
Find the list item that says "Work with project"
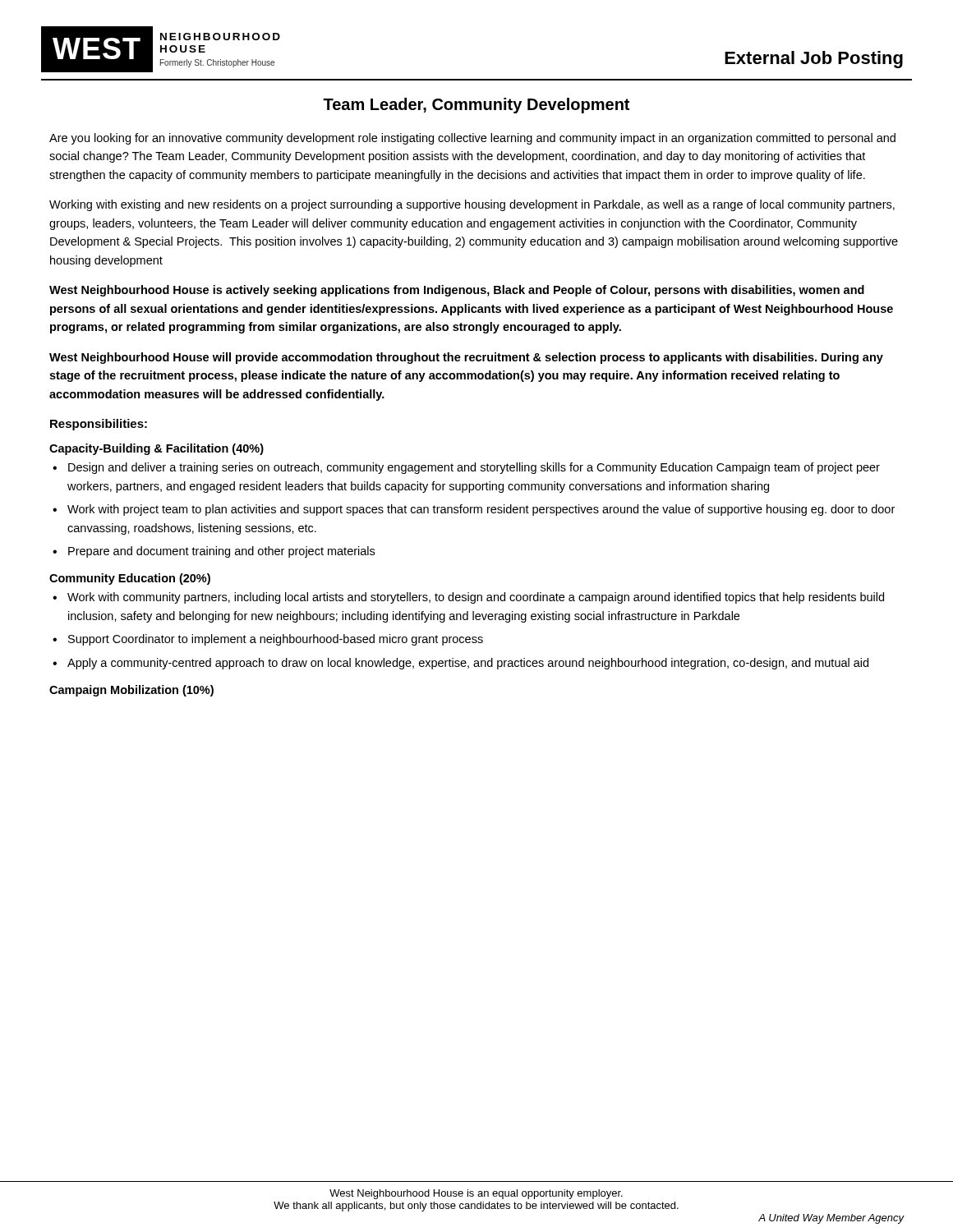(481, 518)
